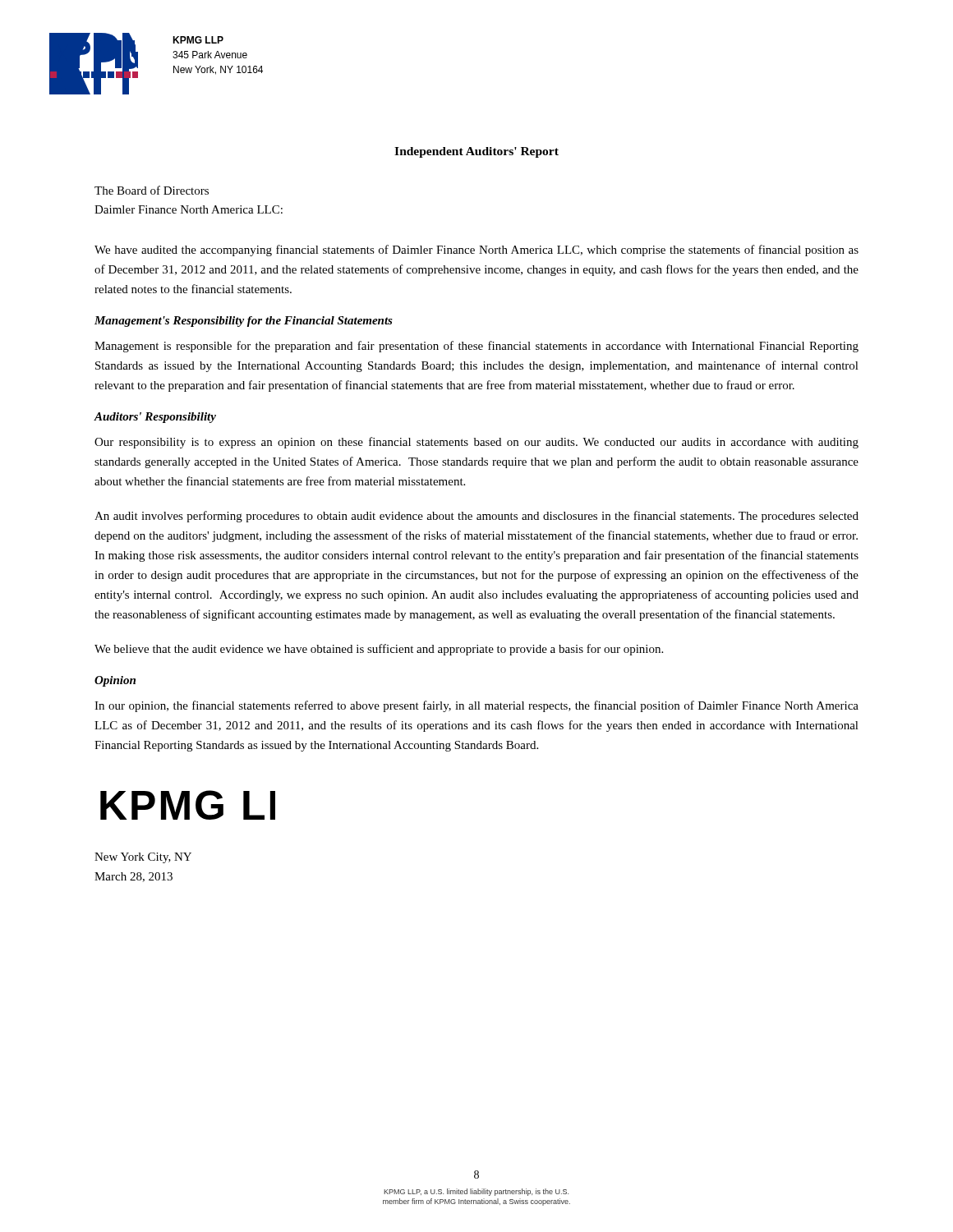Where does it say "Auditors' Responsibility"?
Viewport: 953px width, 1232px height.
(x=155, y=416)
